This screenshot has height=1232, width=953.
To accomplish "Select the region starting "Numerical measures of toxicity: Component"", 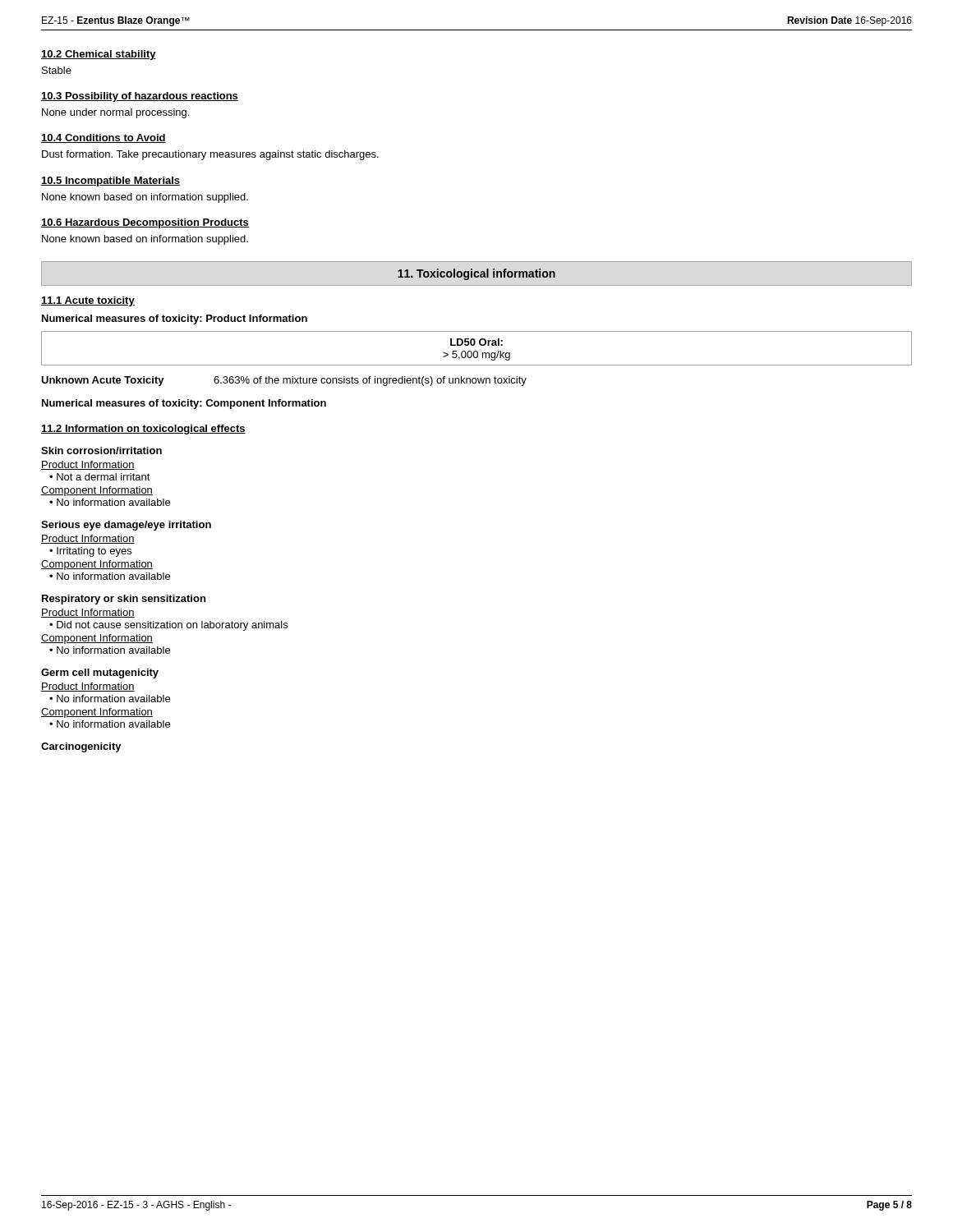I will pyautogui.click(x=184, y=403).
